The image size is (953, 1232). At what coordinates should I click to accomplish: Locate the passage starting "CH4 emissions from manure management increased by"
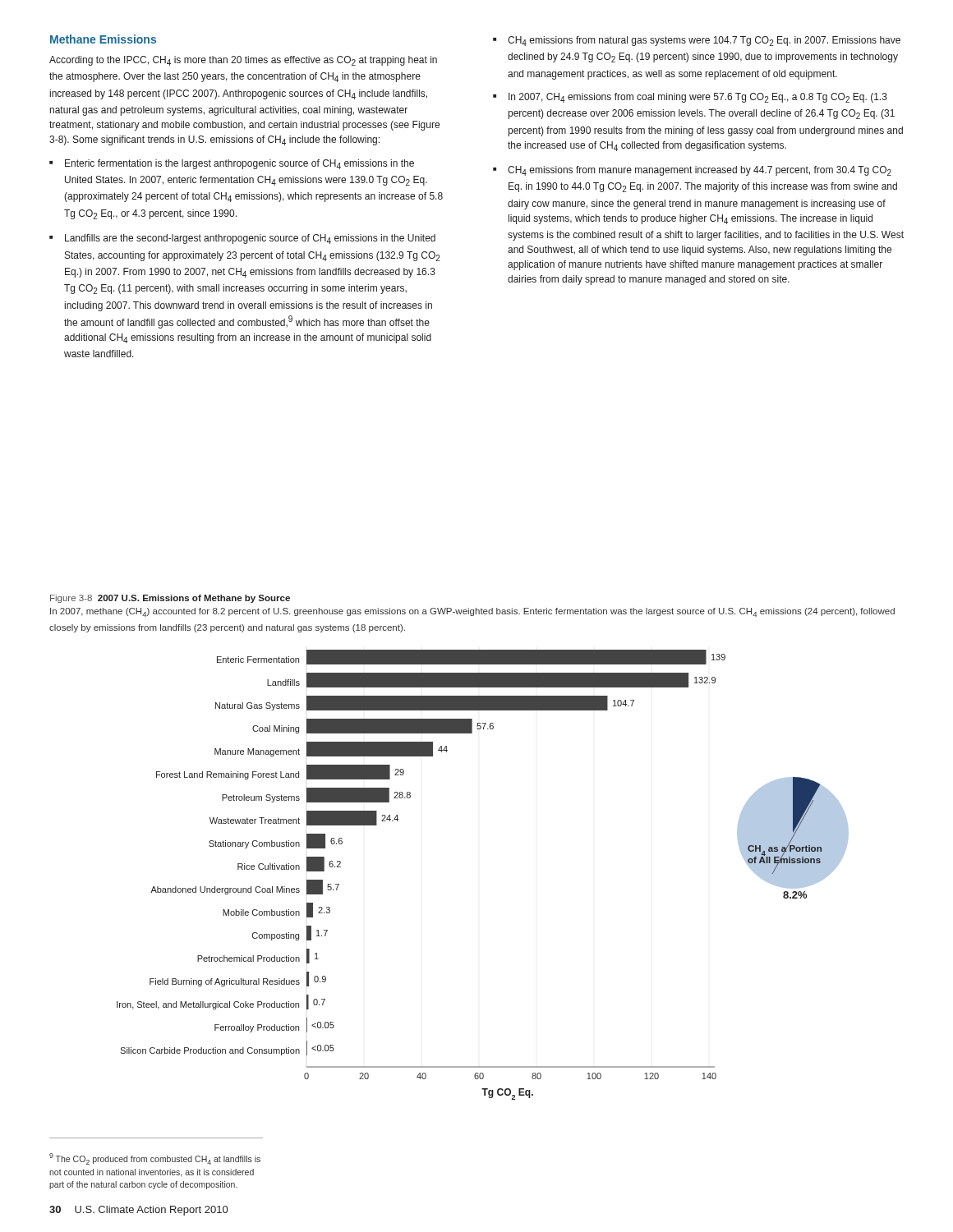tap(706, 225)
